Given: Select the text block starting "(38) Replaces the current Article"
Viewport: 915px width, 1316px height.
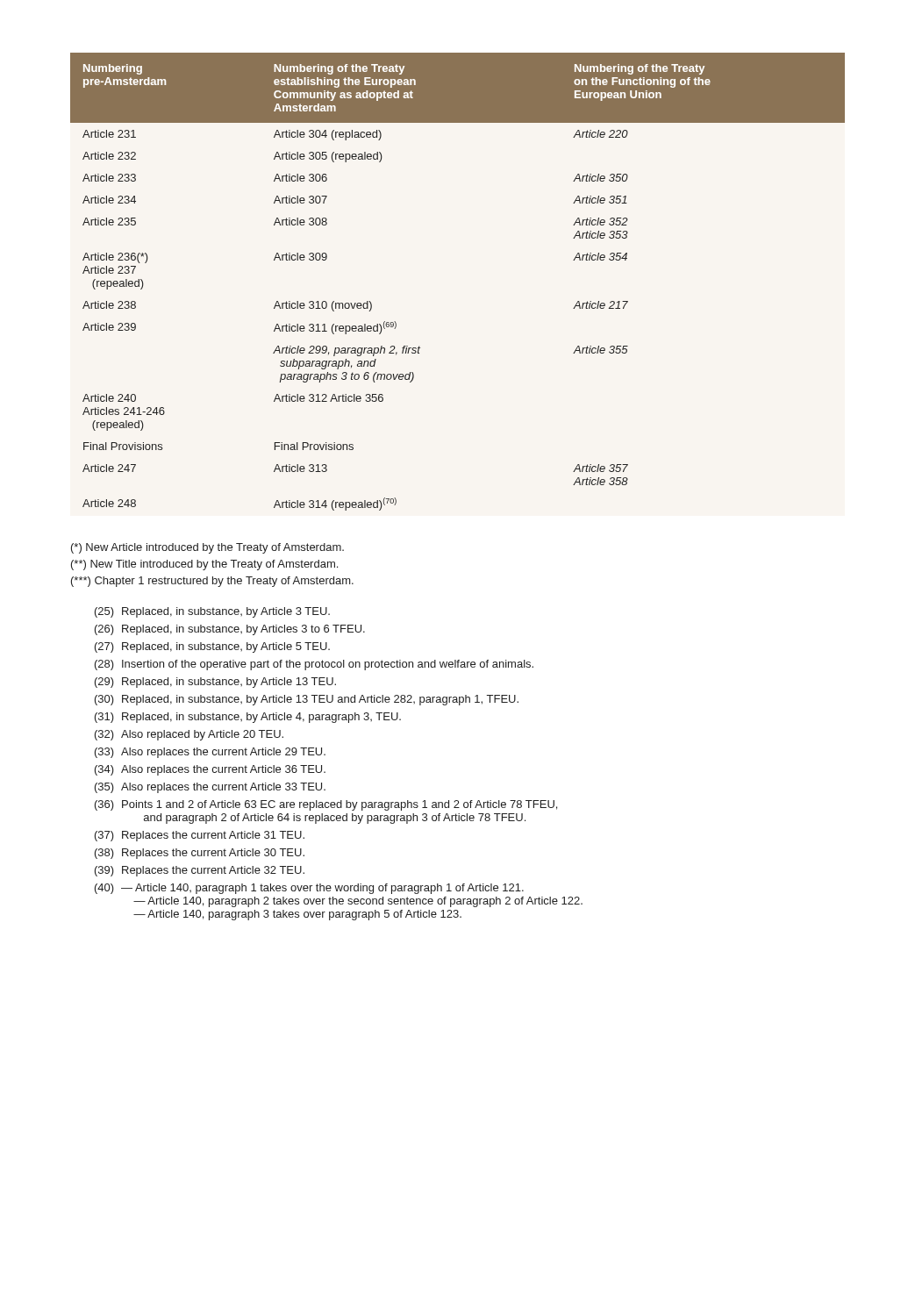Looking at the screenshot, I should (200, 854).
